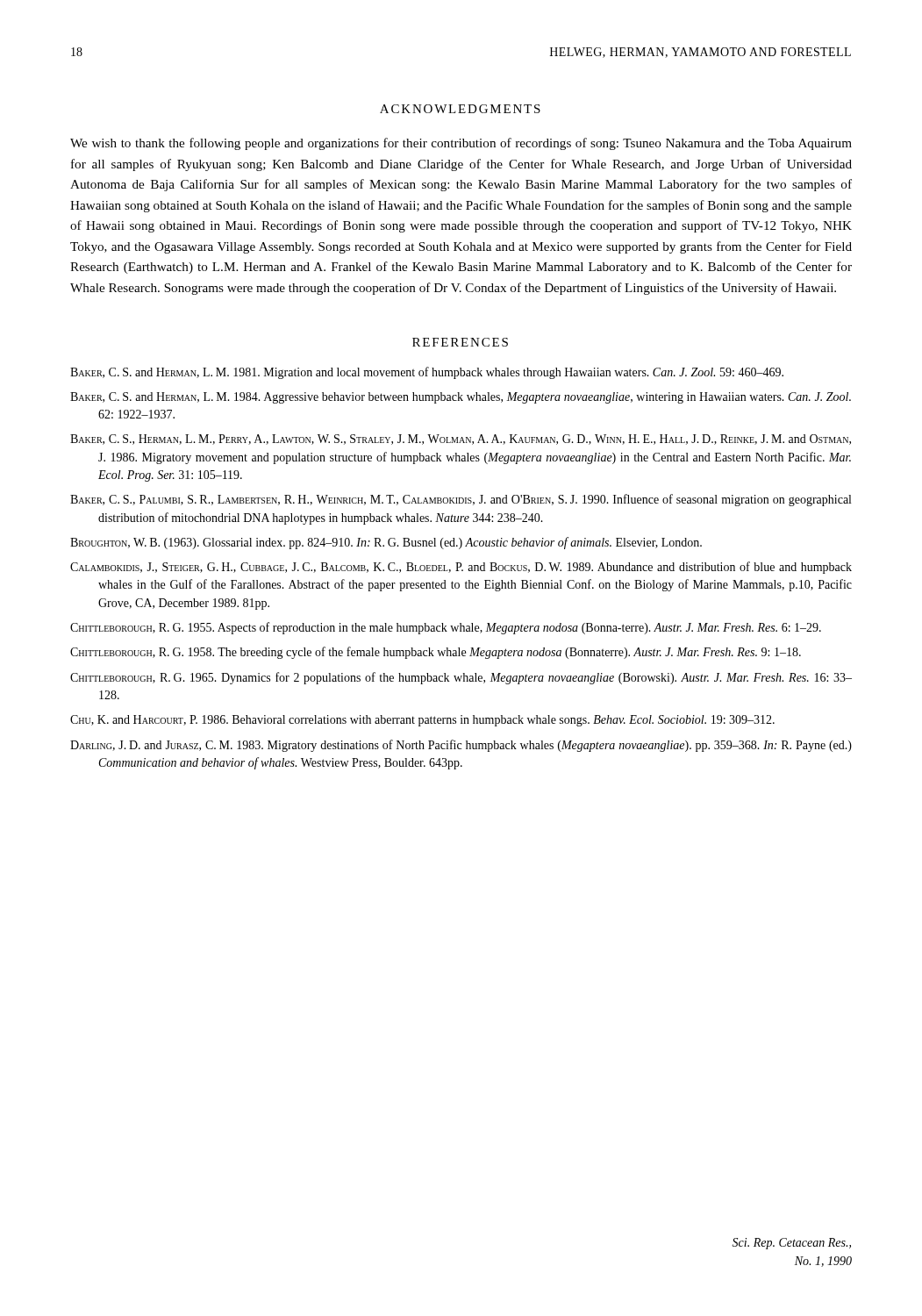Point to the text block starting "Baker, C. S., Palumbi, S. R., Lambertsen, R."
Screen dimensions: 1316x922
[x=461, y=509]
